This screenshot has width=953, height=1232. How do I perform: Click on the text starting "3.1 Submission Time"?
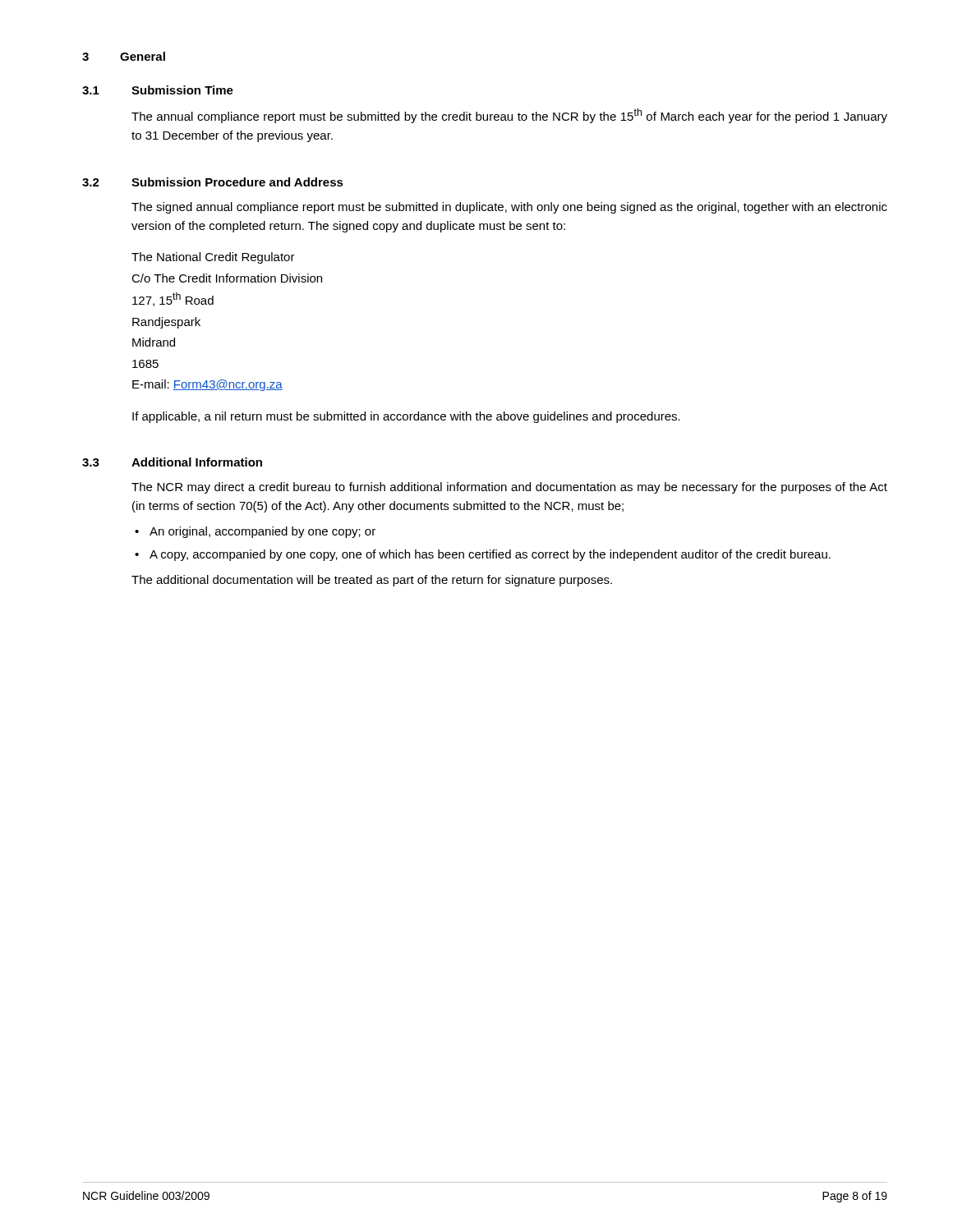158,90
